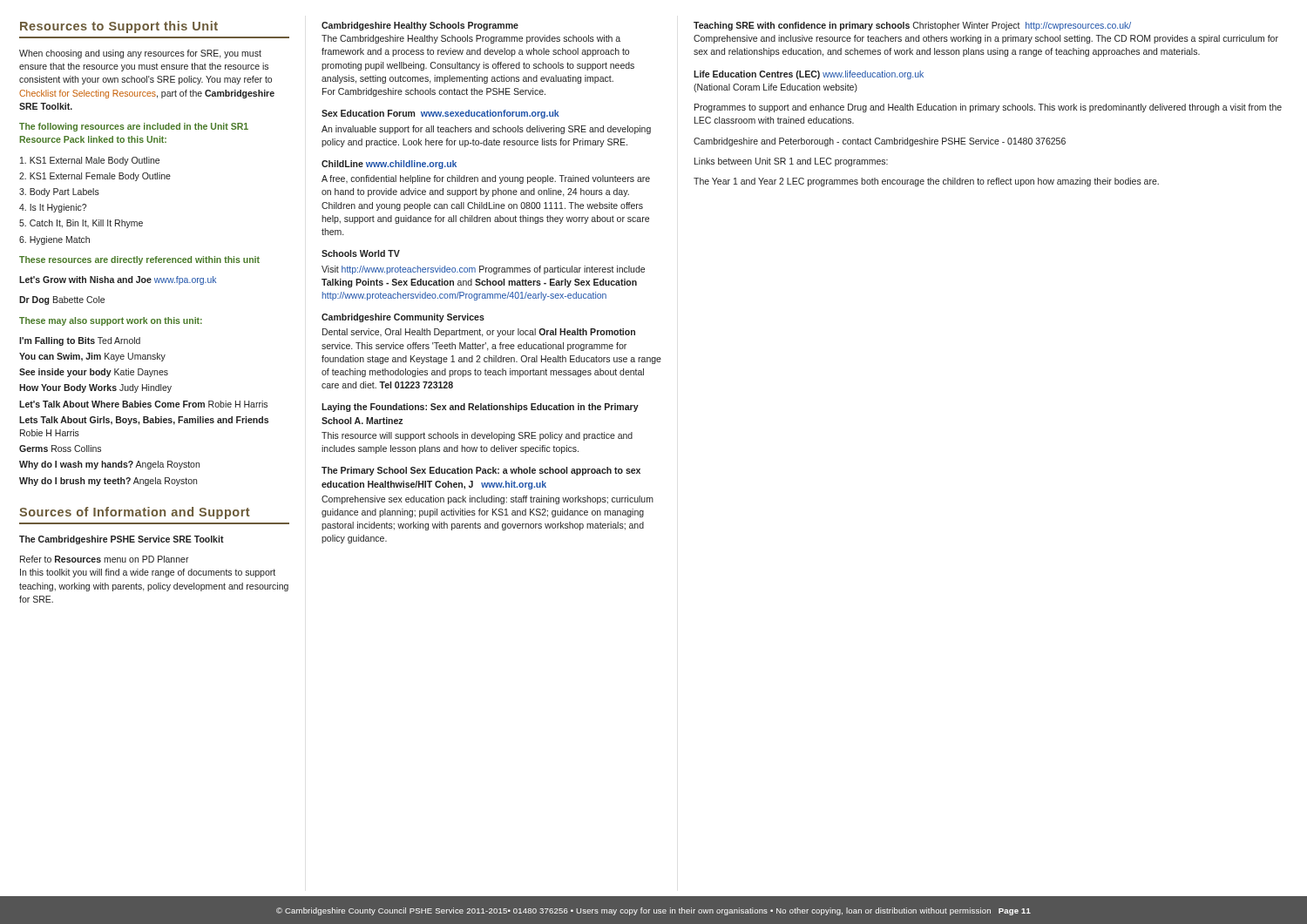The width and height of the screenshot is (1307, 924).
Task: Select the text block containing "Links between Unit"
Action: tap(791, 161)
